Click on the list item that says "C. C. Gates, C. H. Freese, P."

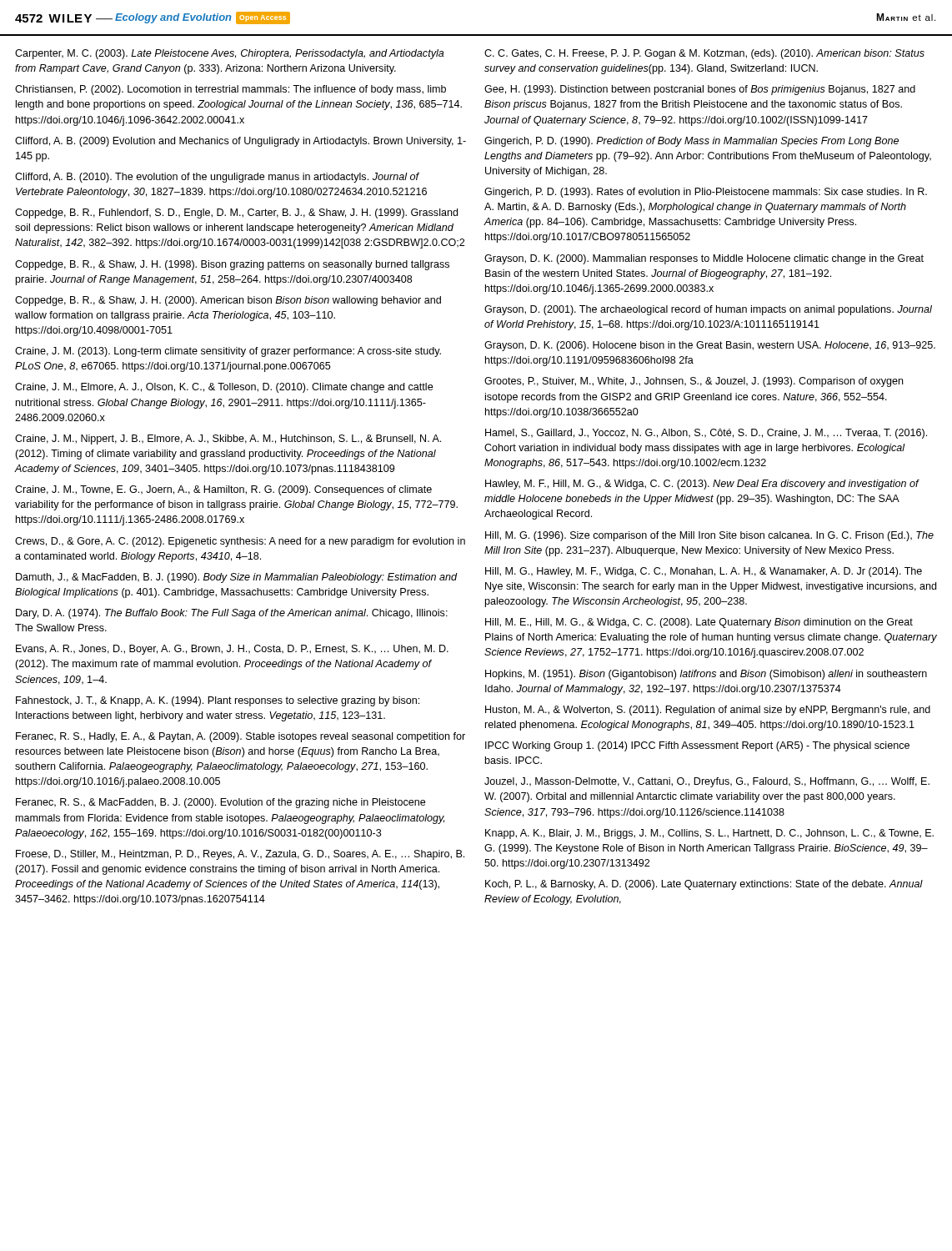(x=704, y=61)
